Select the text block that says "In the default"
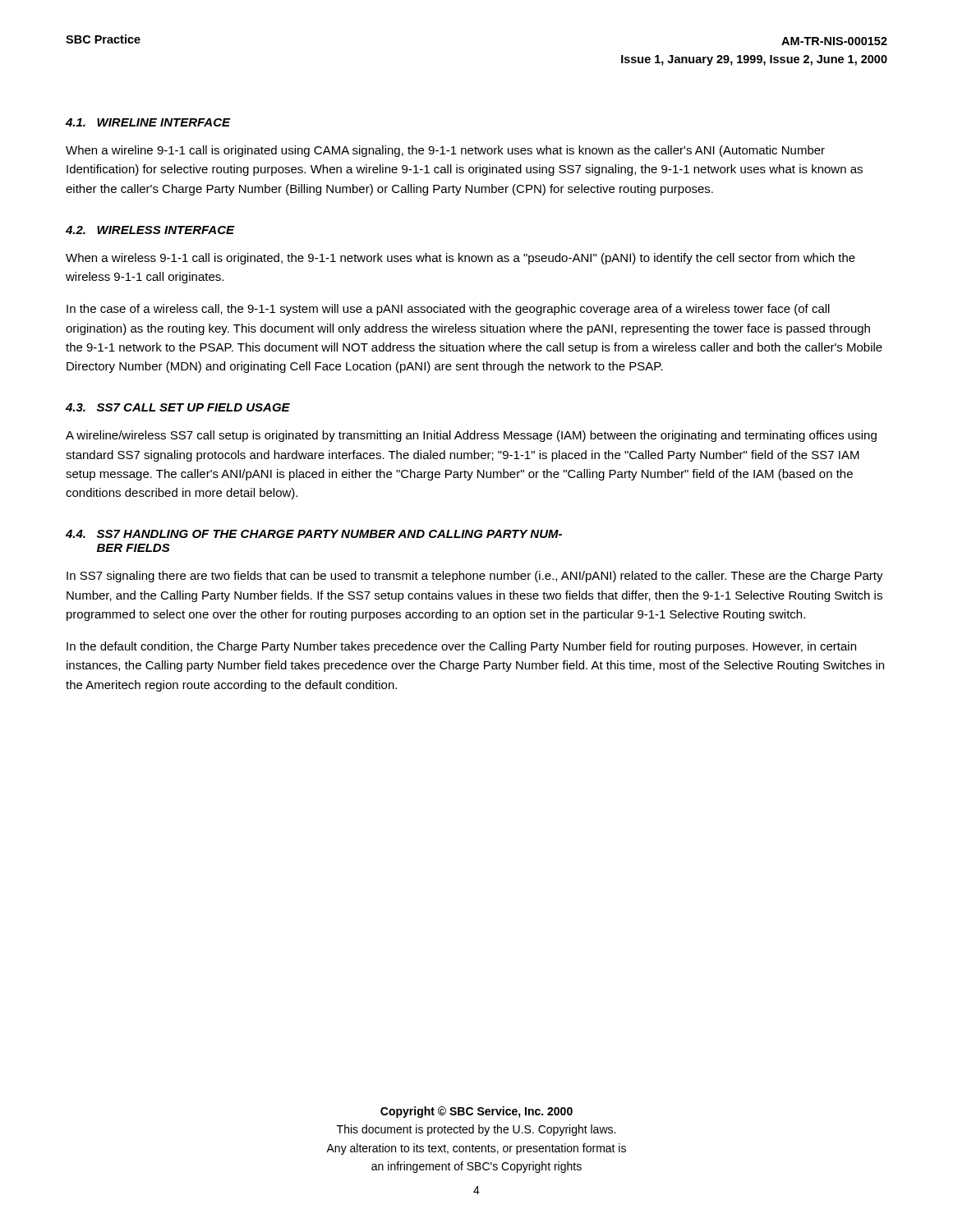Viewport: 953px width, 1232px height. click(475, 665)
